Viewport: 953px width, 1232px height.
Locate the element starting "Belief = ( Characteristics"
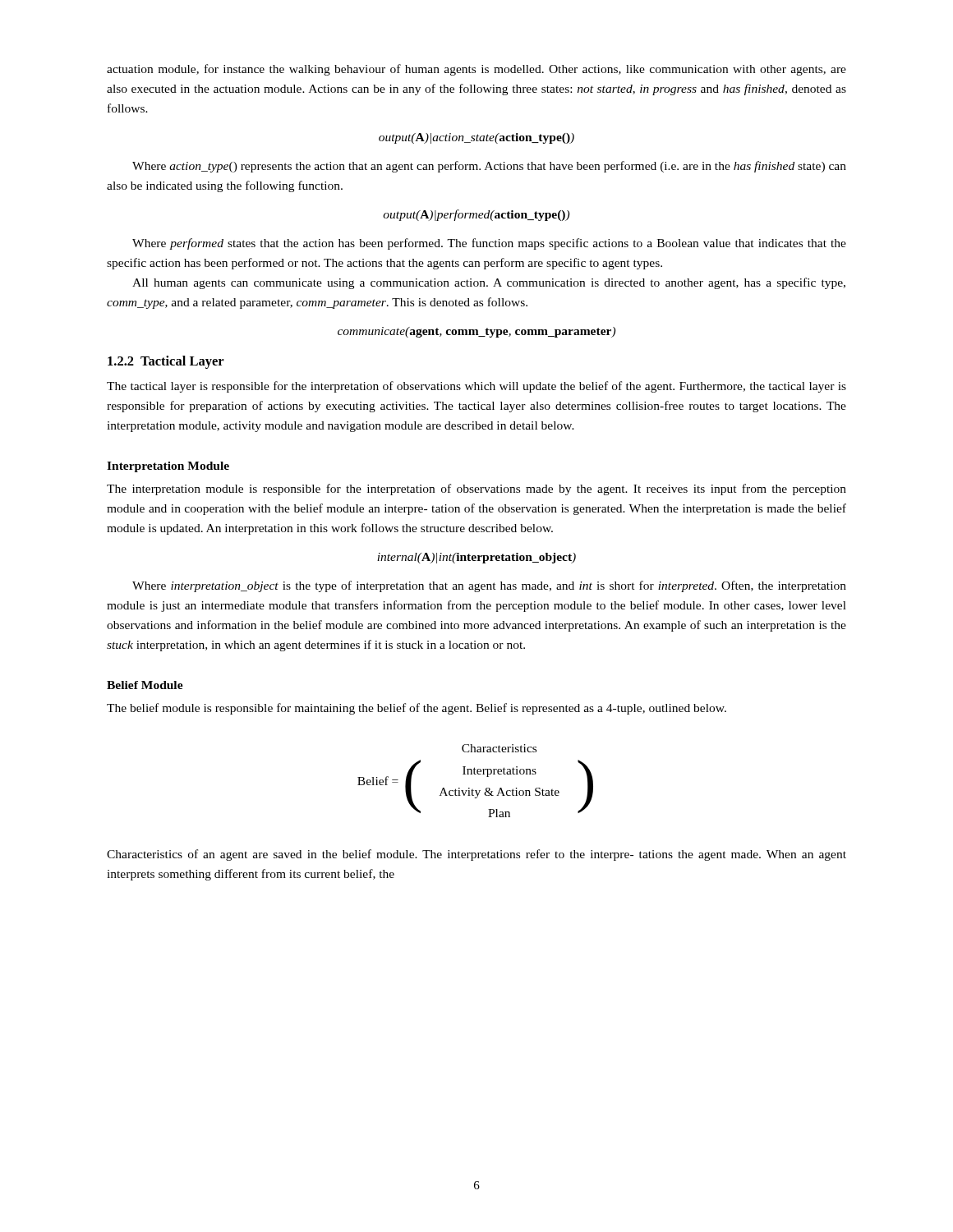click(x=476, y=781)
